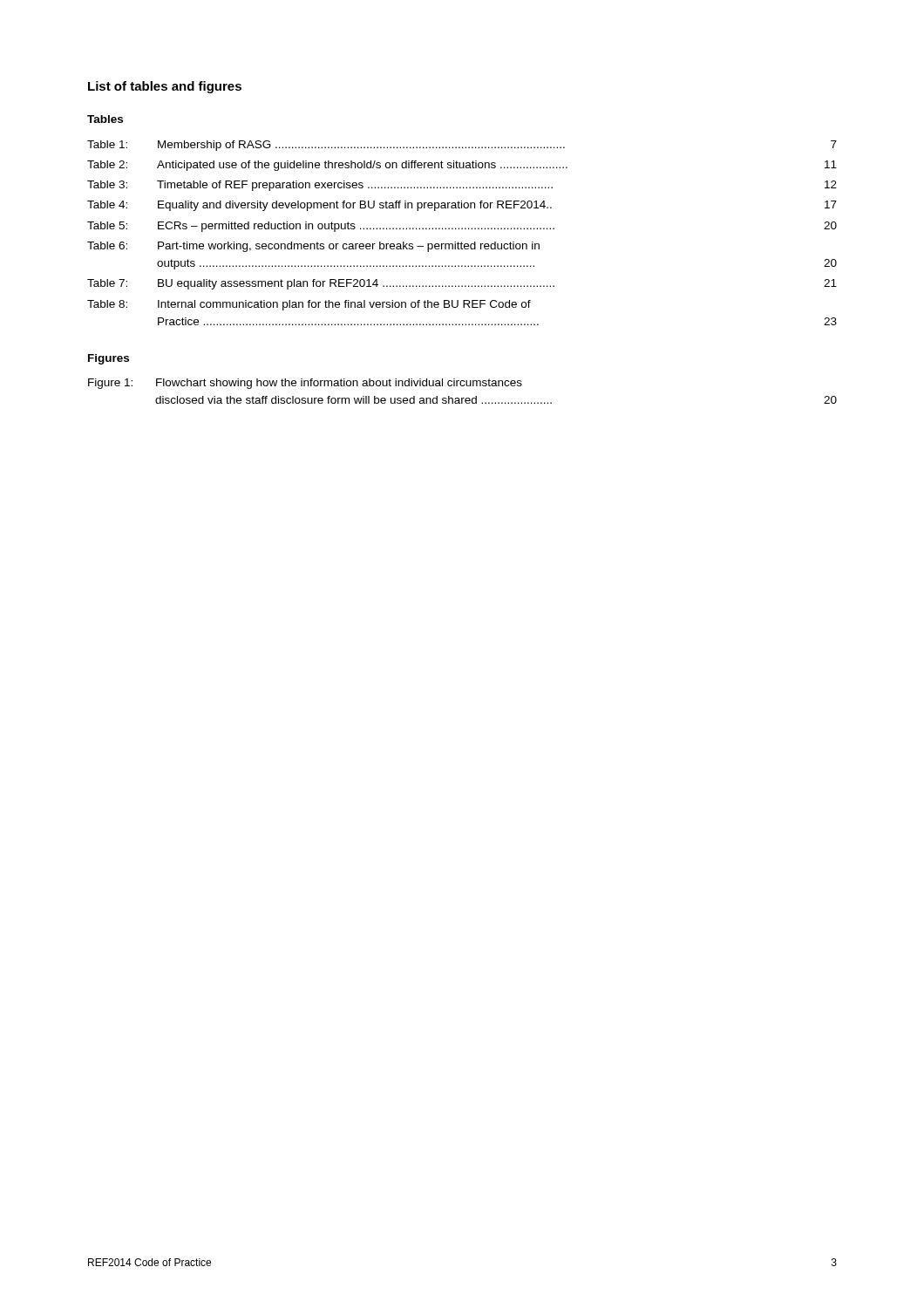Locate the region starting "Table 4: Equality"
Viewport: 924px width, 1308px height.
(x=462, y=205)
